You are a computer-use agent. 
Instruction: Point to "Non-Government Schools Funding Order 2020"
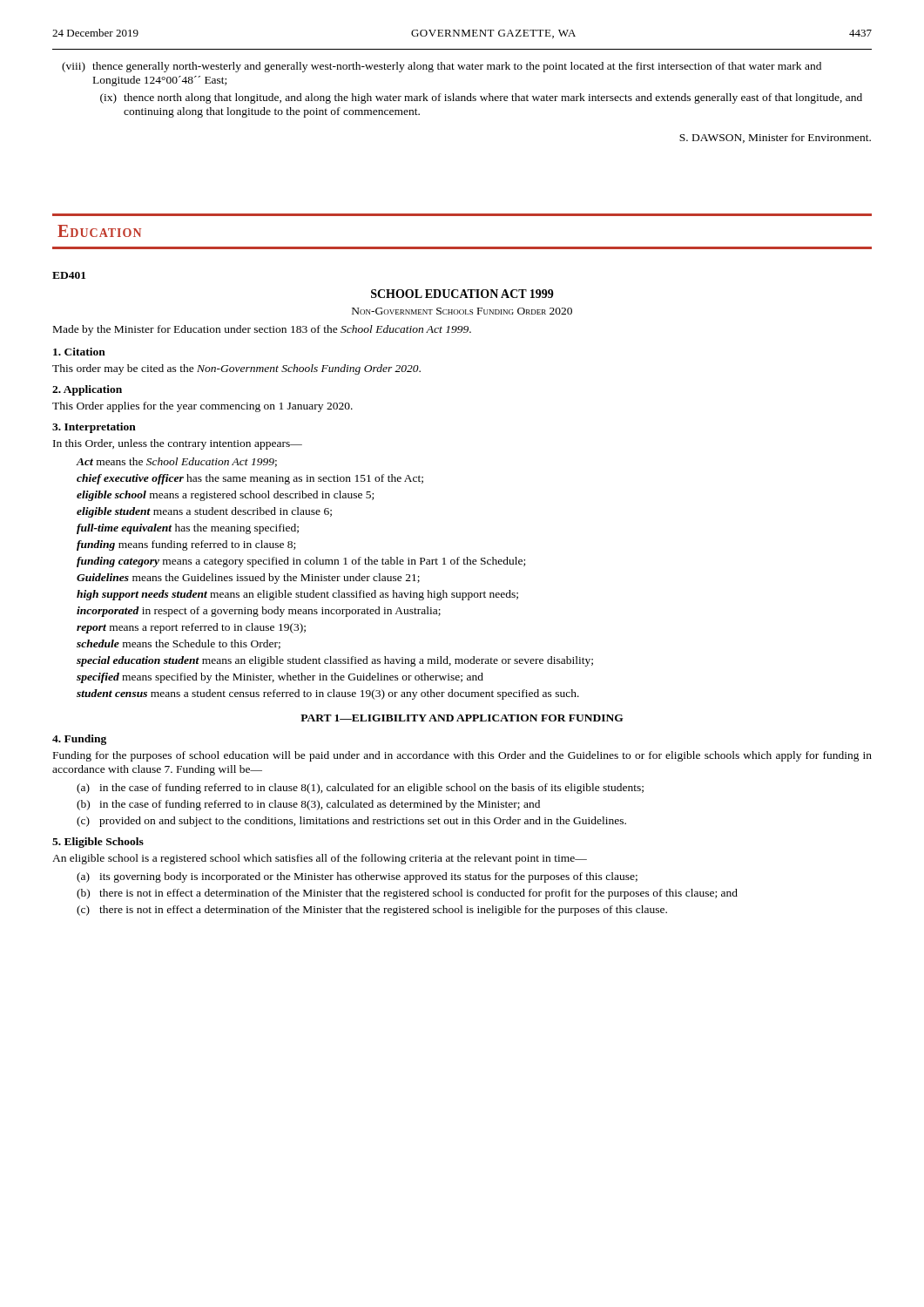point(462,311)
